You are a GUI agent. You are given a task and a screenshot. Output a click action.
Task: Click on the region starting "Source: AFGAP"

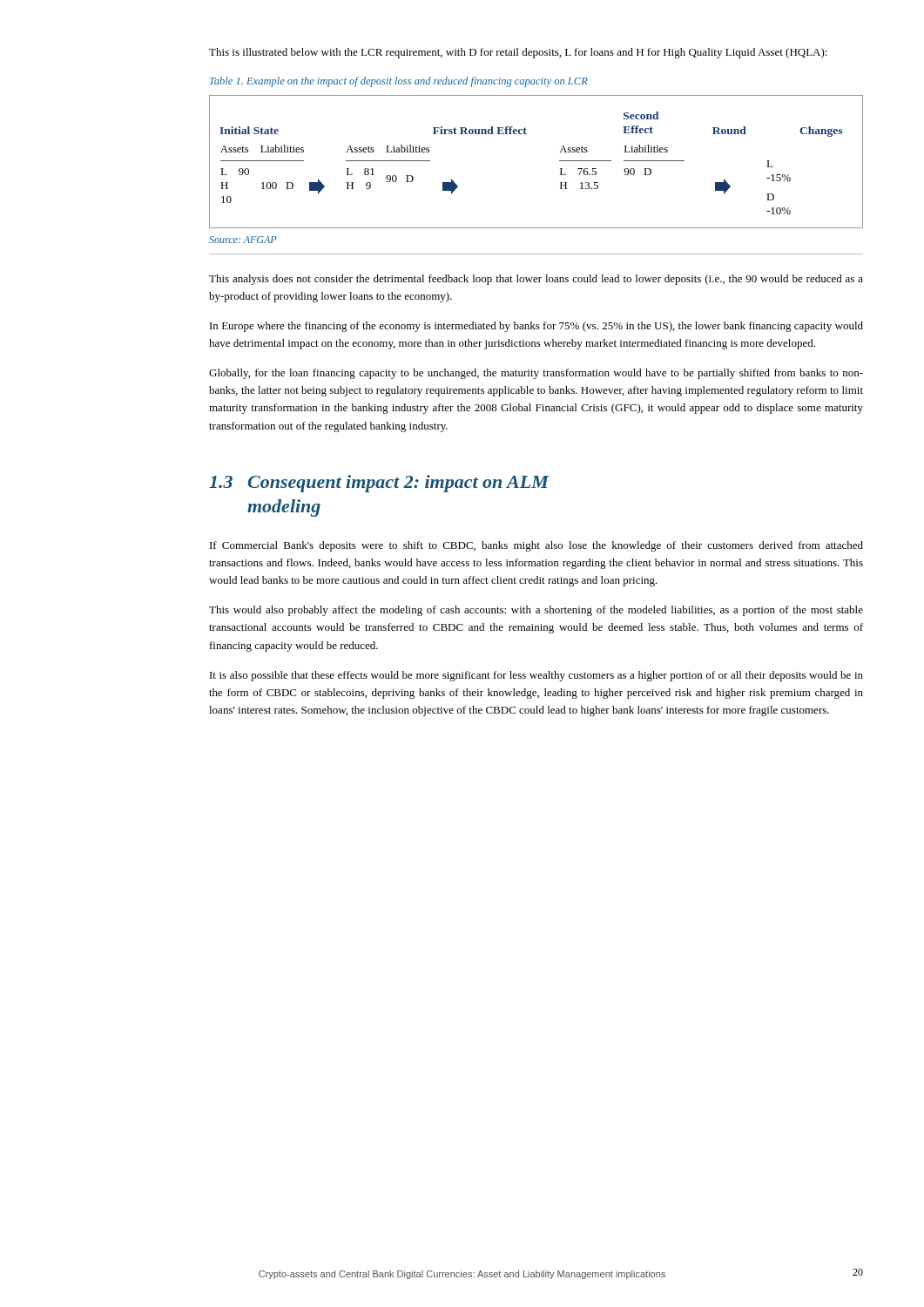(243, 239)
